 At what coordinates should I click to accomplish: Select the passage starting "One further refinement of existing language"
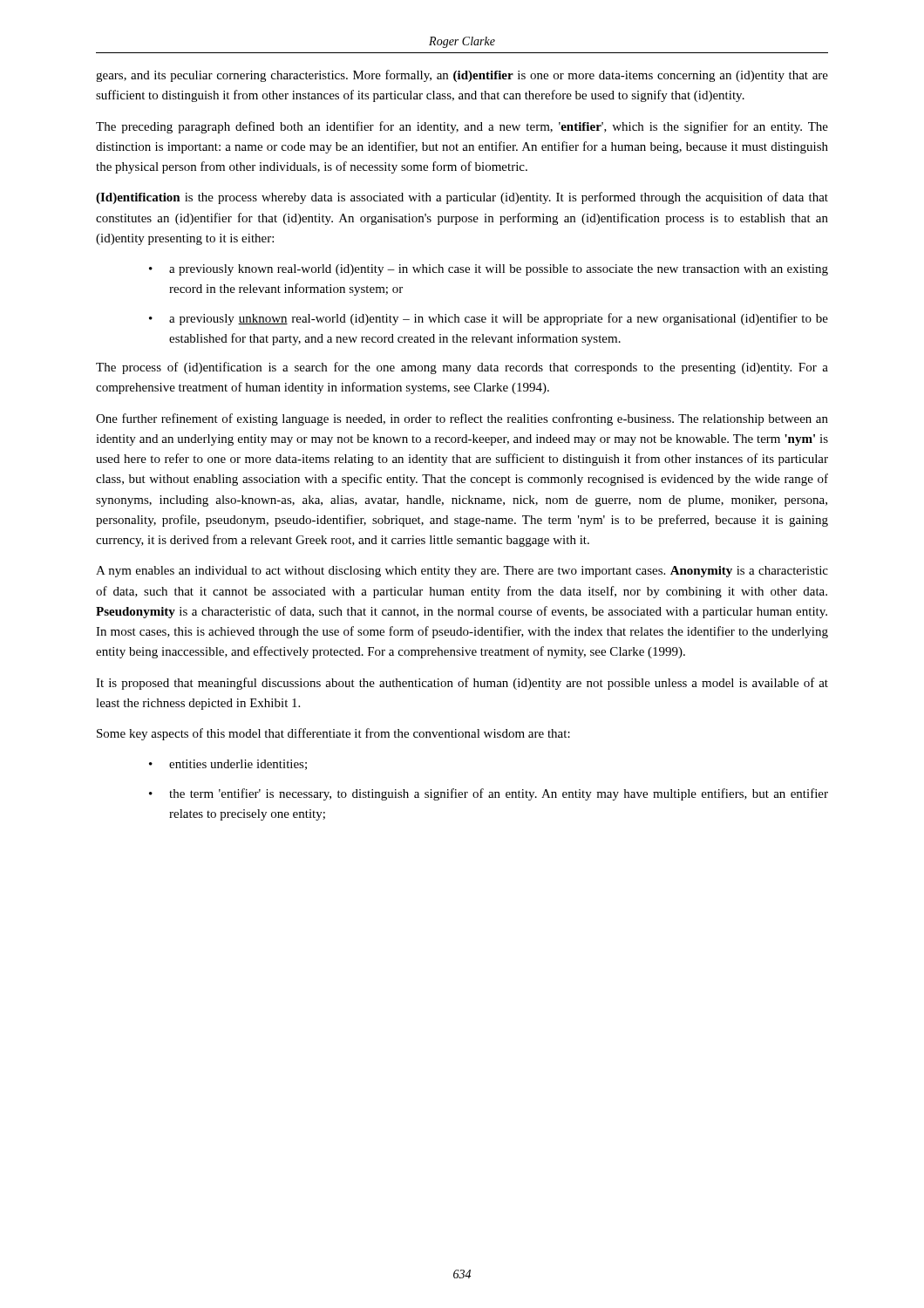[x=462, y=479]
